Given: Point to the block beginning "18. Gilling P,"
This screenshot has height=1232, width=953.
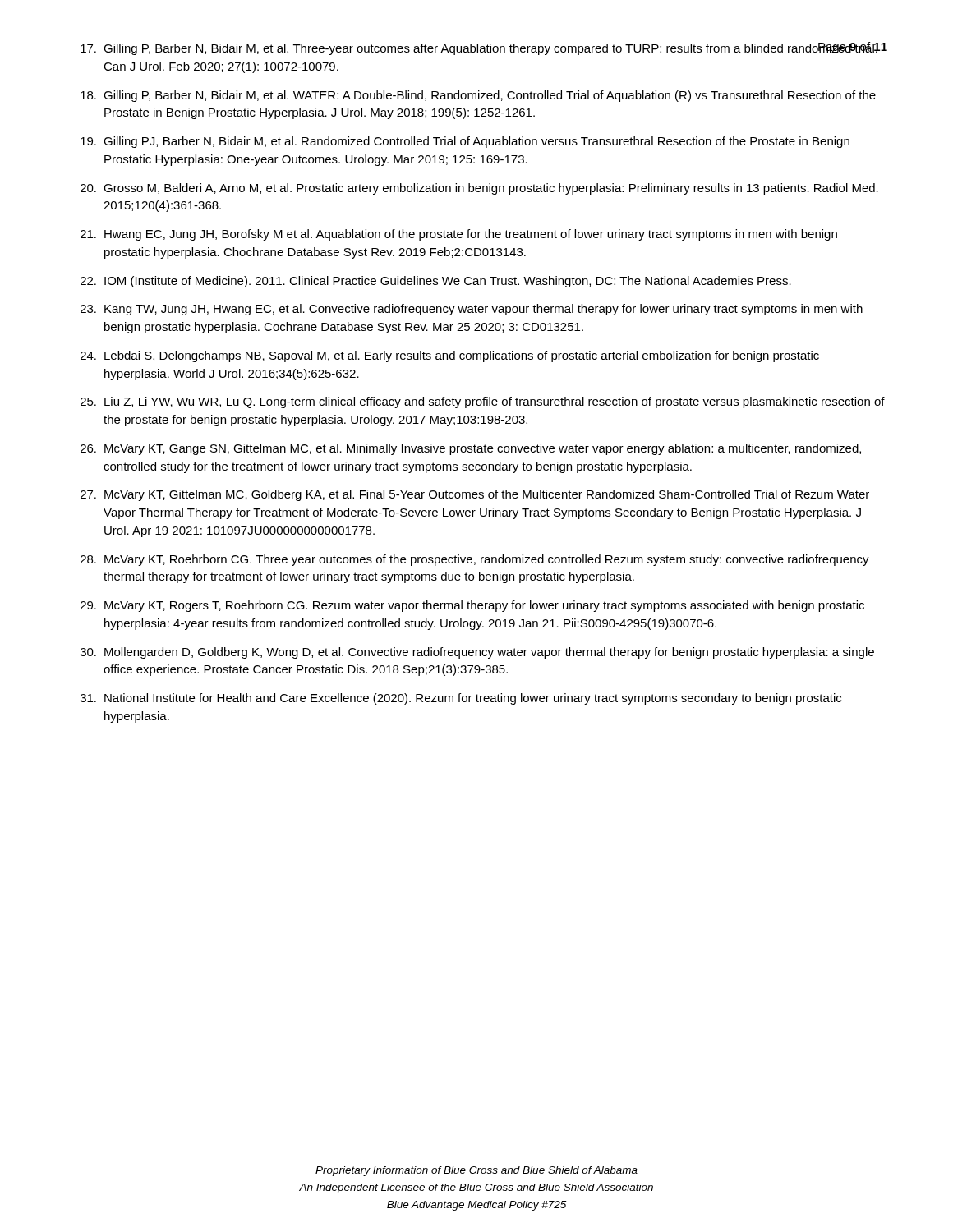Looking at the screenshot, I should tap(476, 104).
